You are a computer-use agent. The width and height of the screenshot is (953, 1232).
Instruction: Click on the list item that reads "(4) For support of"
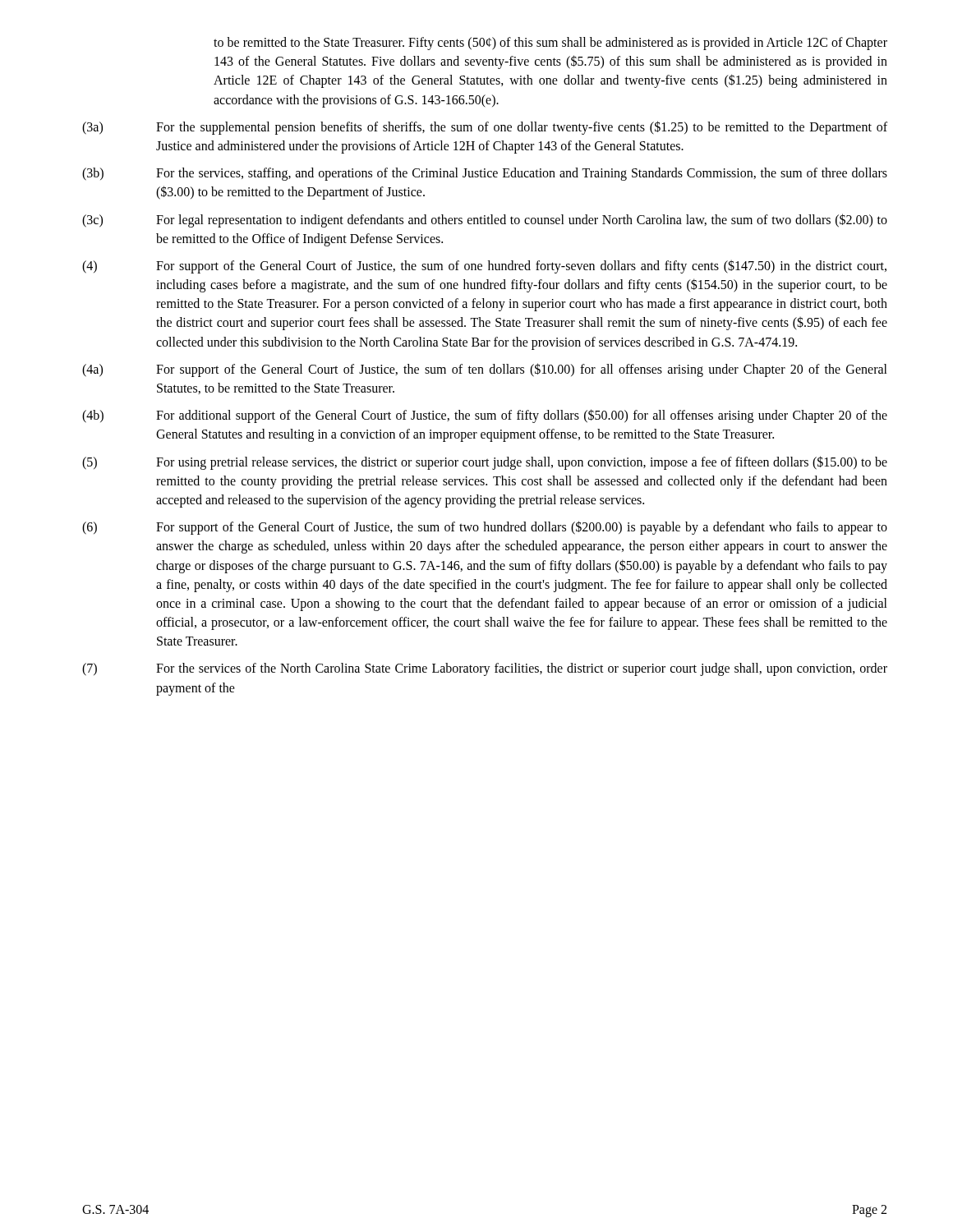[x=485, y=304]
